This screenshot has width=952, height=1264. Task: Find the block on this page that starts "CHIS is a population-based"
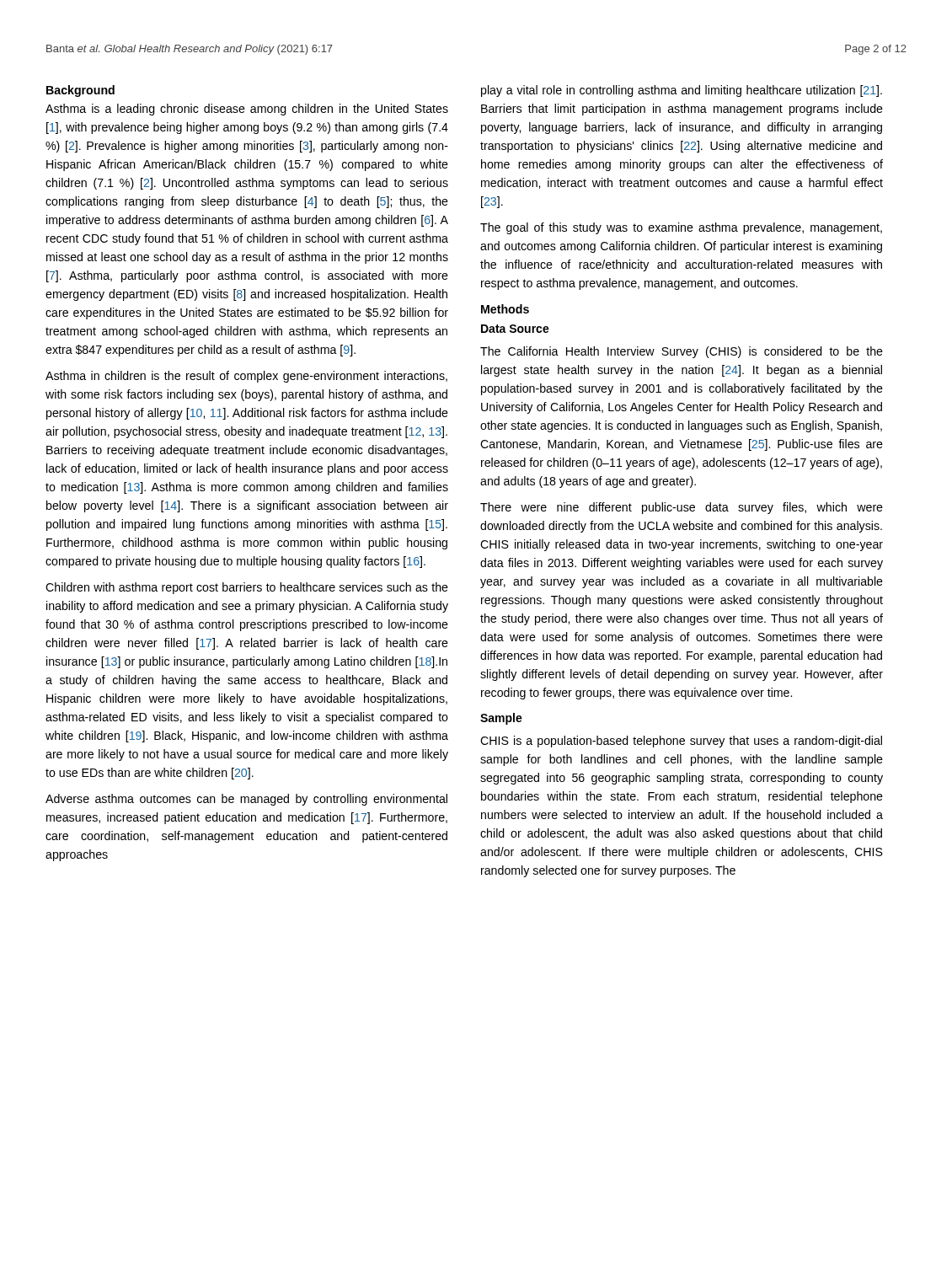point(682,805)
